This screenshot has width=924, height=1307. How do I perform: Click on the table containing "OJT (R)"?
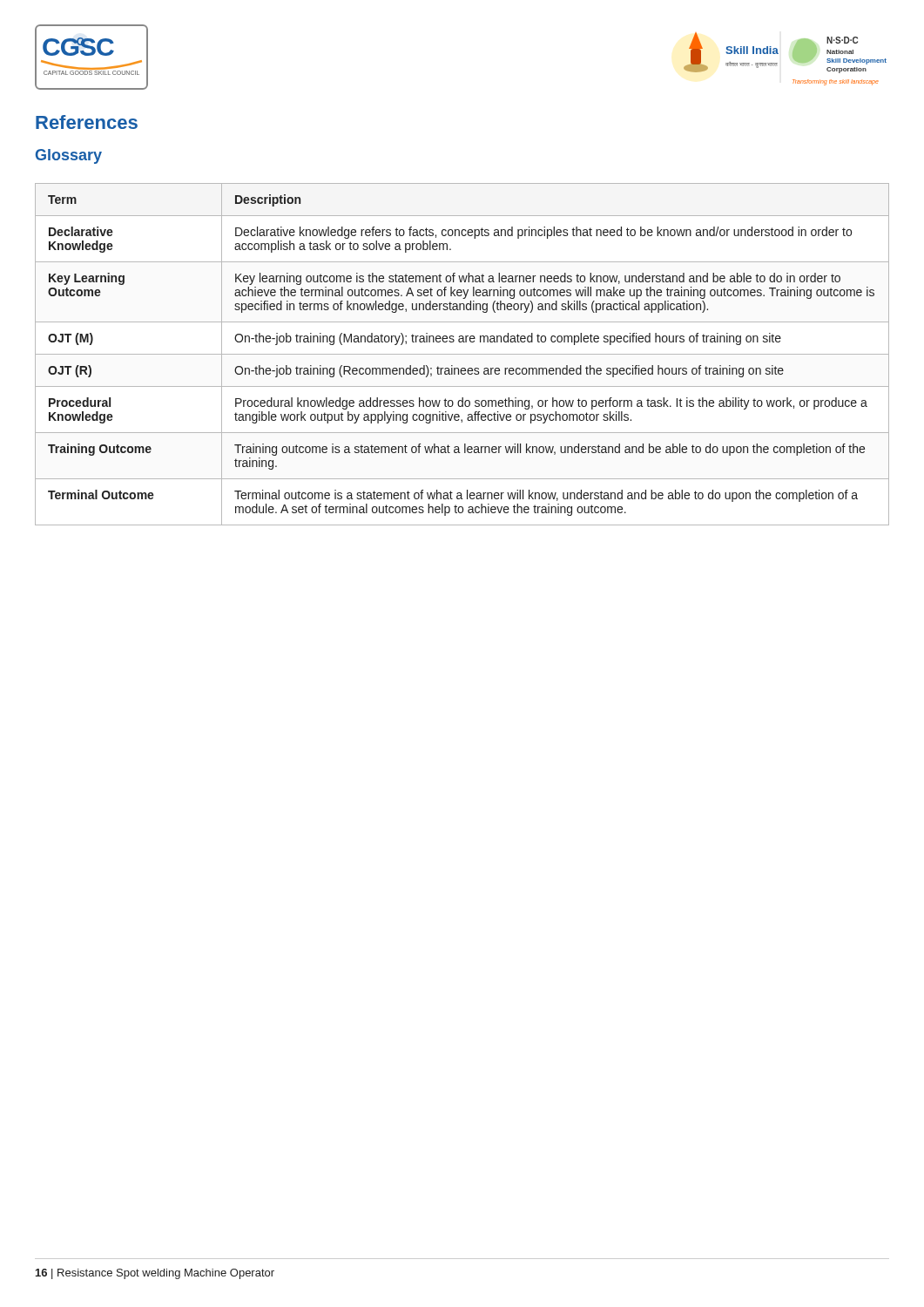tap(462, 354)
